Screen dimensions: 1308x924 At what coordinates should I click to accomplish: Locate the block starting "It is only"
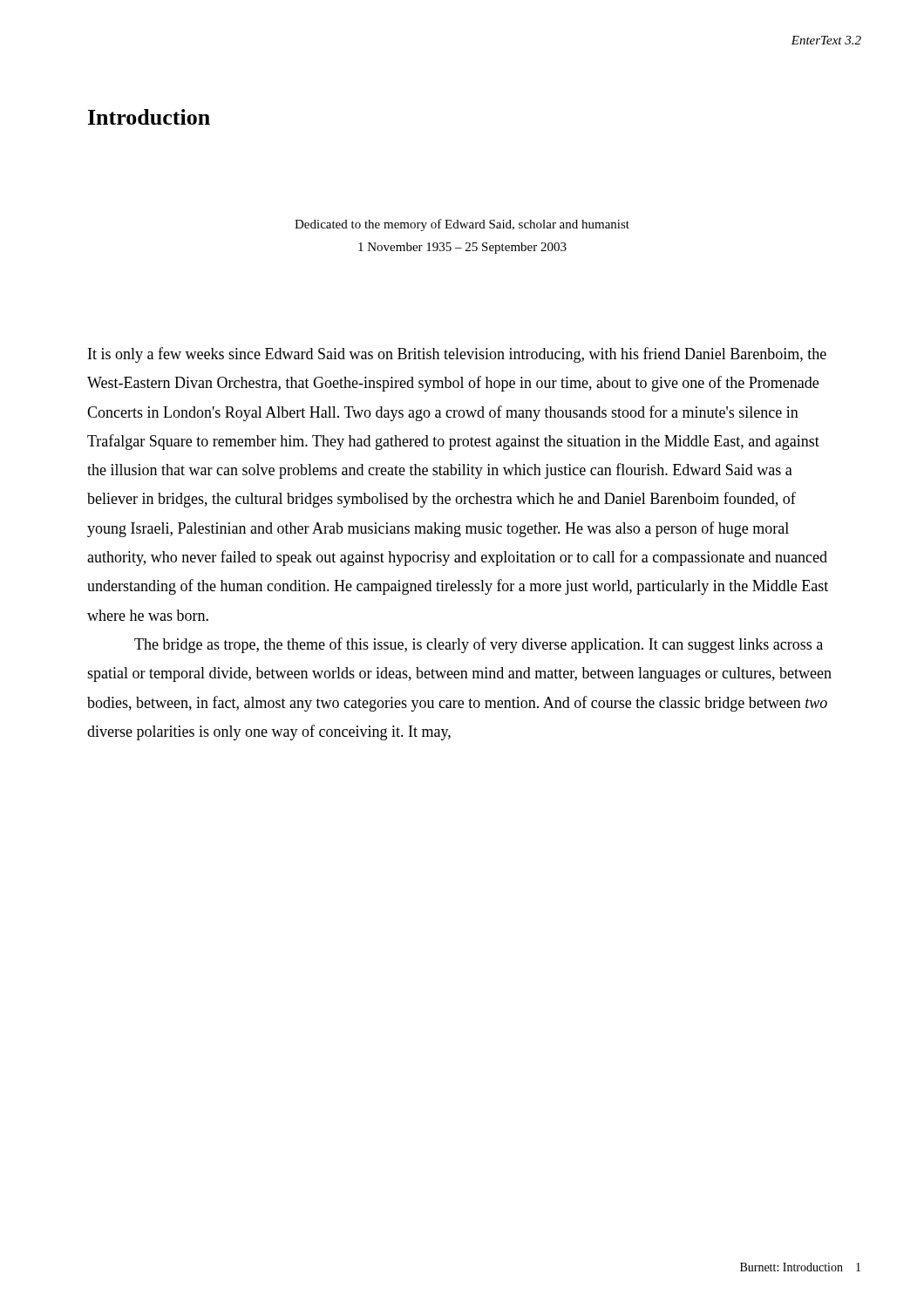(462, 543)
